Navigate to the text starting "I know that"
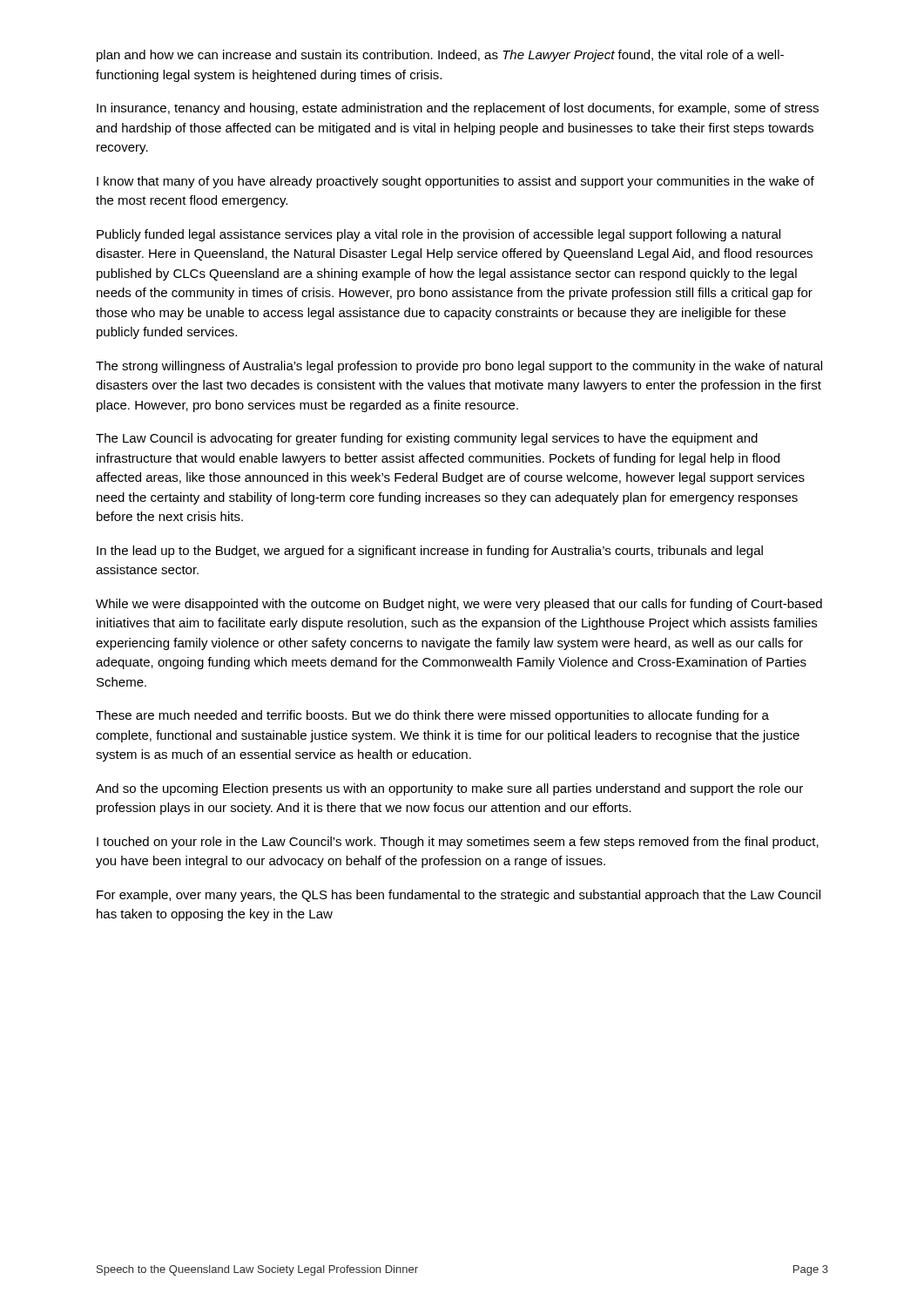 tap(462, 191)
